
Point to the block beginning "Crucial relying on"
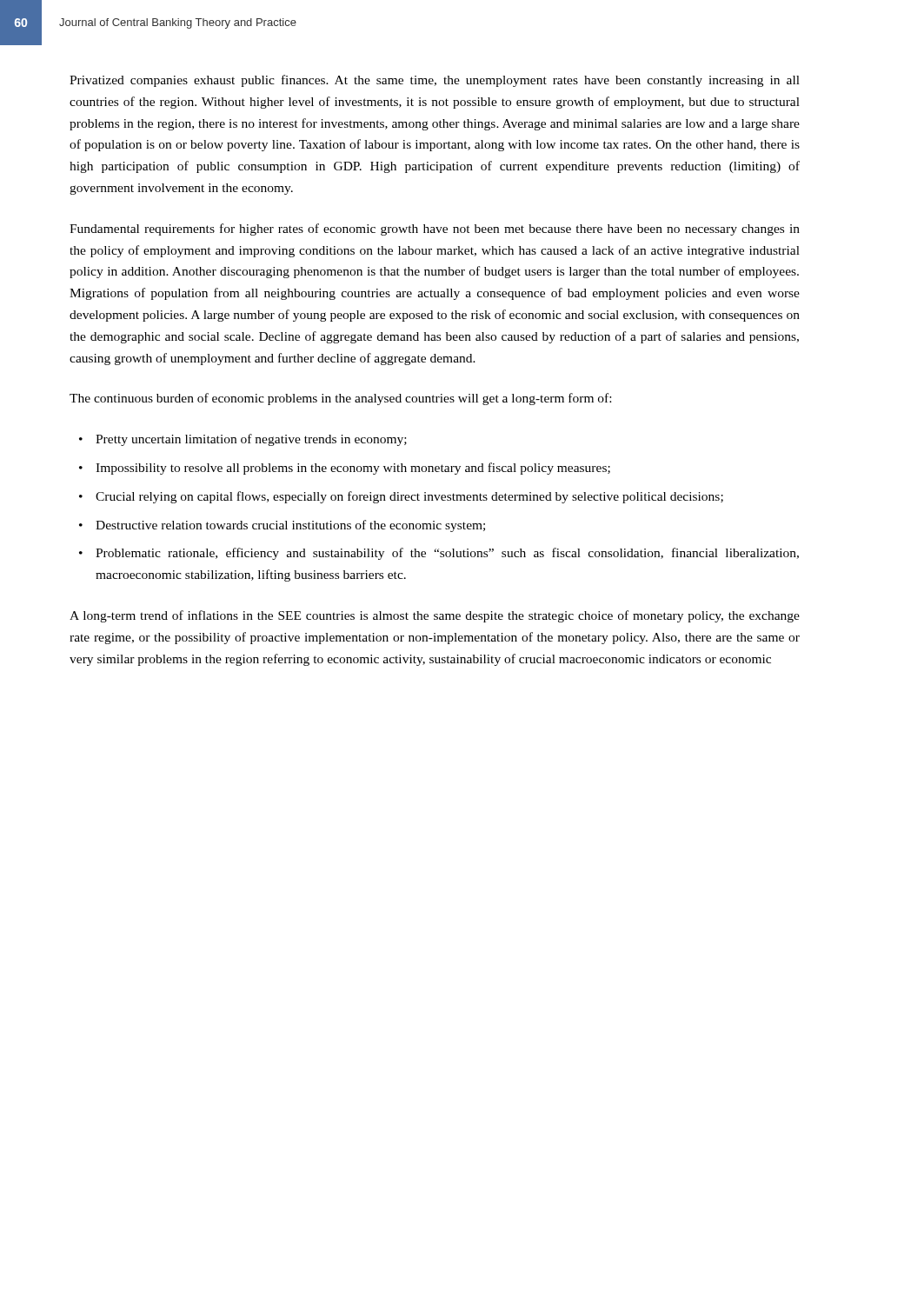click(x=410, y=496)
